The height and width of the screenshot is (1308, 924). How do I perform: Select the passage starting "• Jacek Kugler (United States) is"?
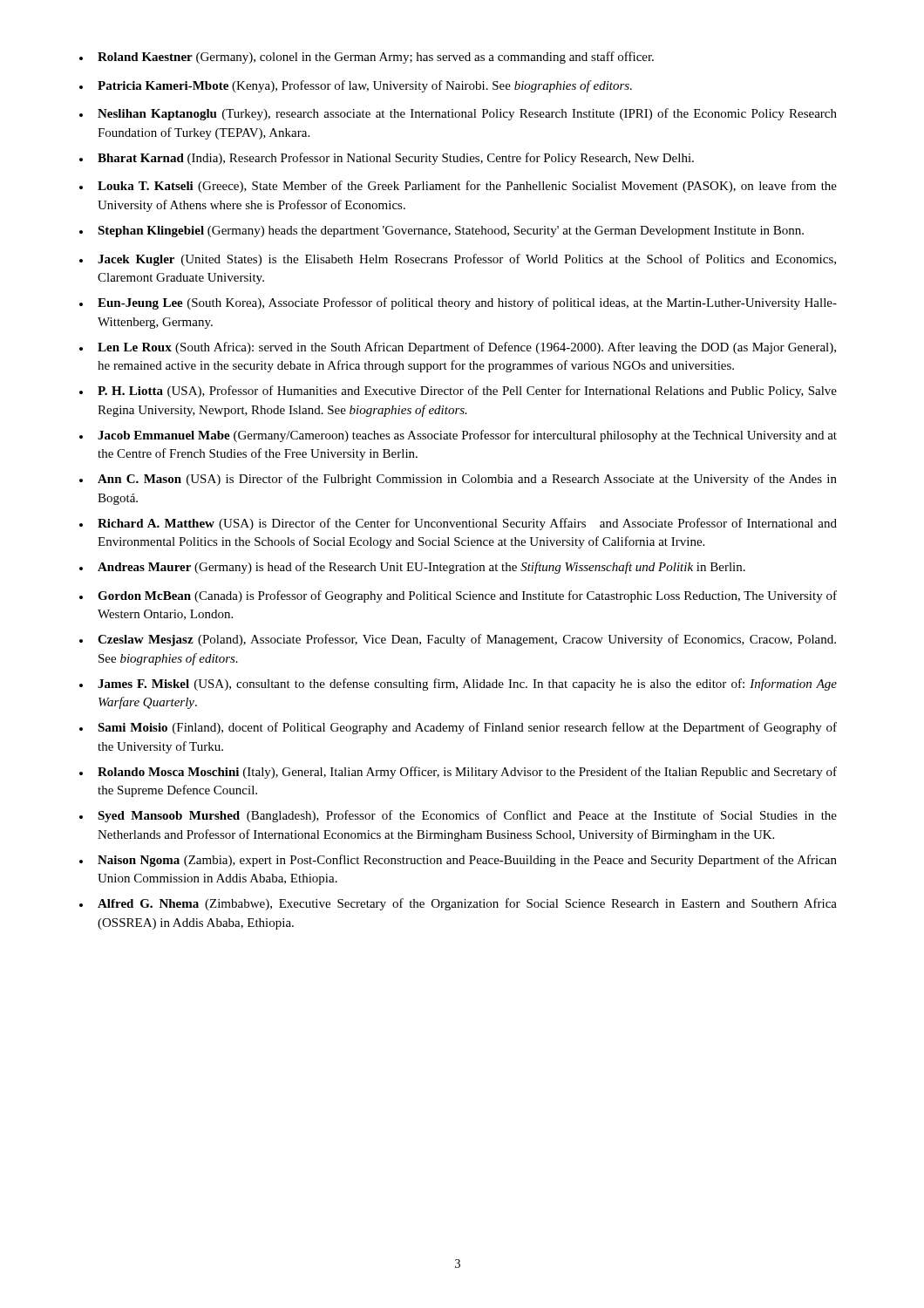(x=458, y=269)
